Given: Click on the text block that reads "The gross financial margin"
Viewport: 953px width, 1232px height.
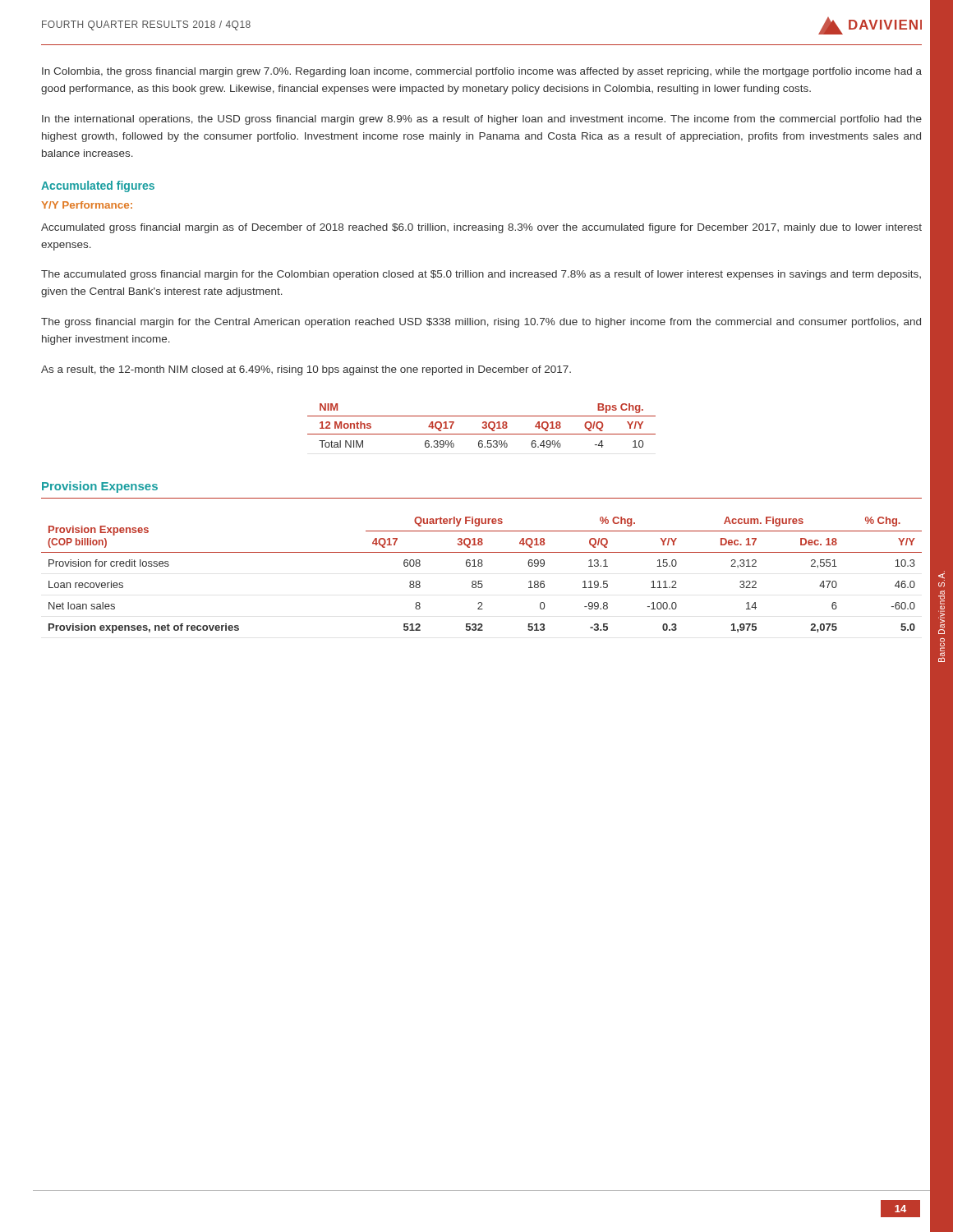Looking at the screenshot, I should [x=481, y=330].
